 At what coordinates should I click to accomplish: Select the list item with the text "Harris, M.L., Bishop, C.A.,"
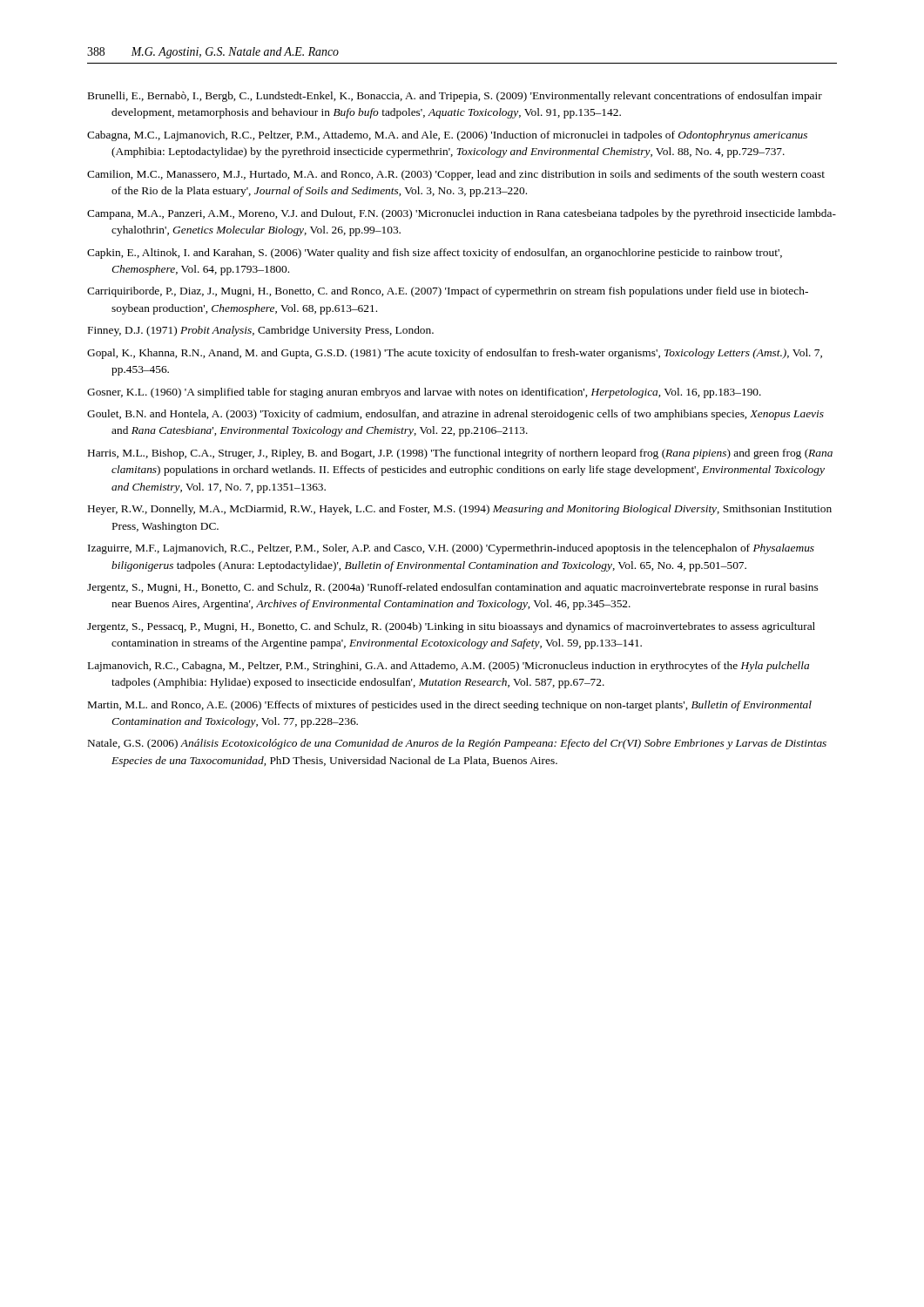(x=460, y=469)
